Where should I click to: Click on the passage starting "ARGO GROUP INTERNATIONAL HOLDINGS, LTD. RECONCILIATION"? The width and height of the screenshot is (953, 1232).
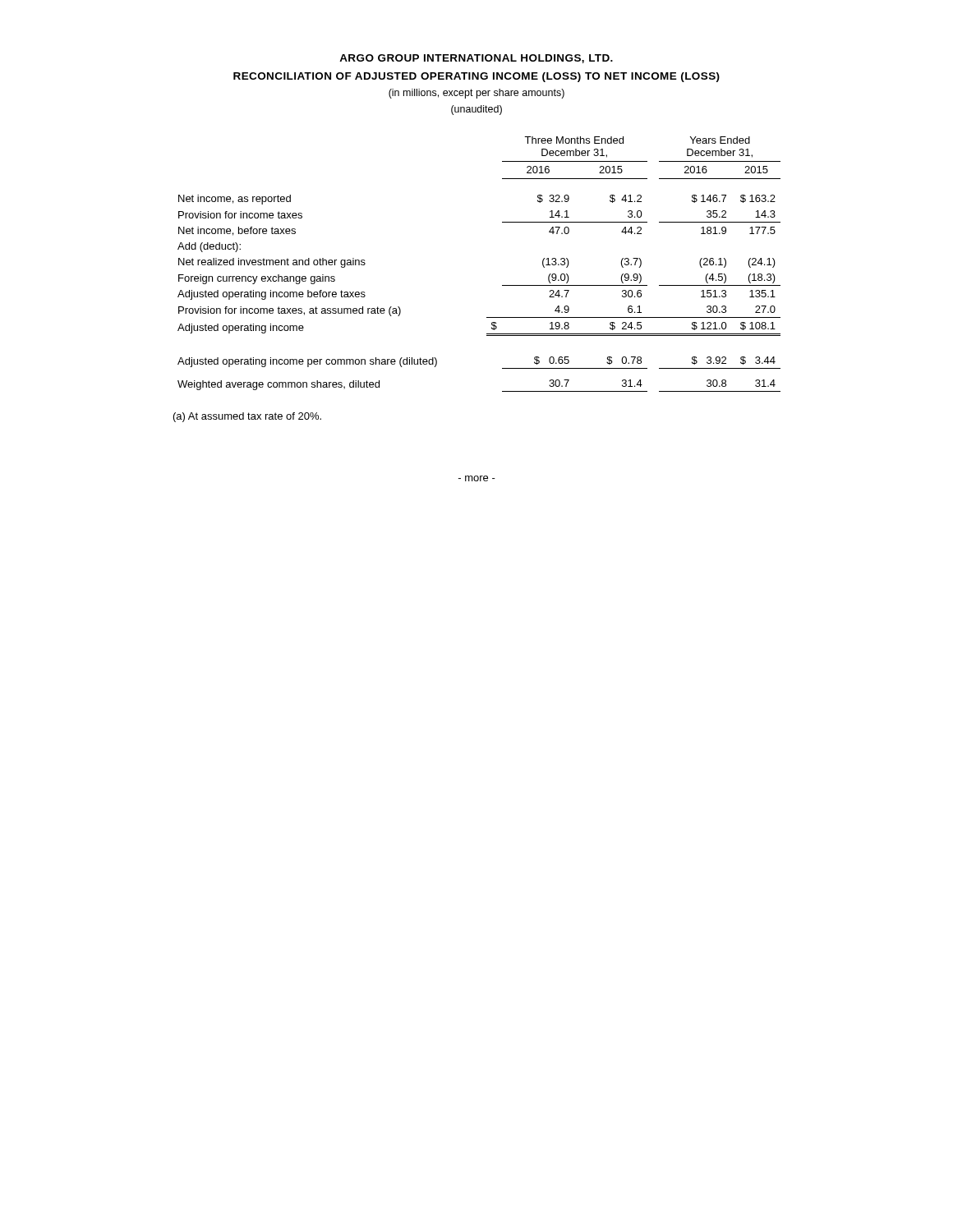point(476,83)
